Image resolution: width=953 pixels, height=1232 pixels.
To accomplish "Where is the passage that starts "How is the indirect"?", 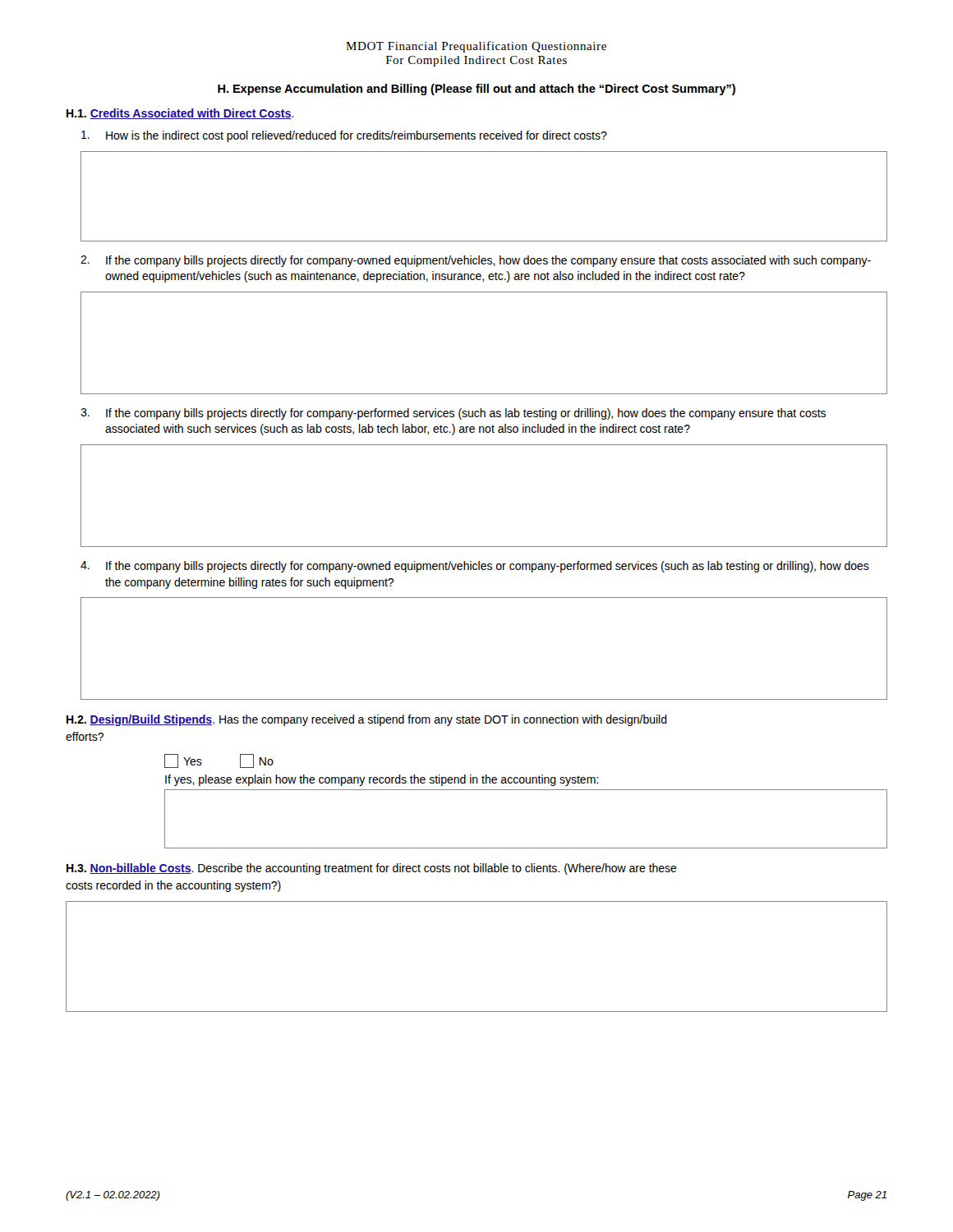I will point(481,136).
